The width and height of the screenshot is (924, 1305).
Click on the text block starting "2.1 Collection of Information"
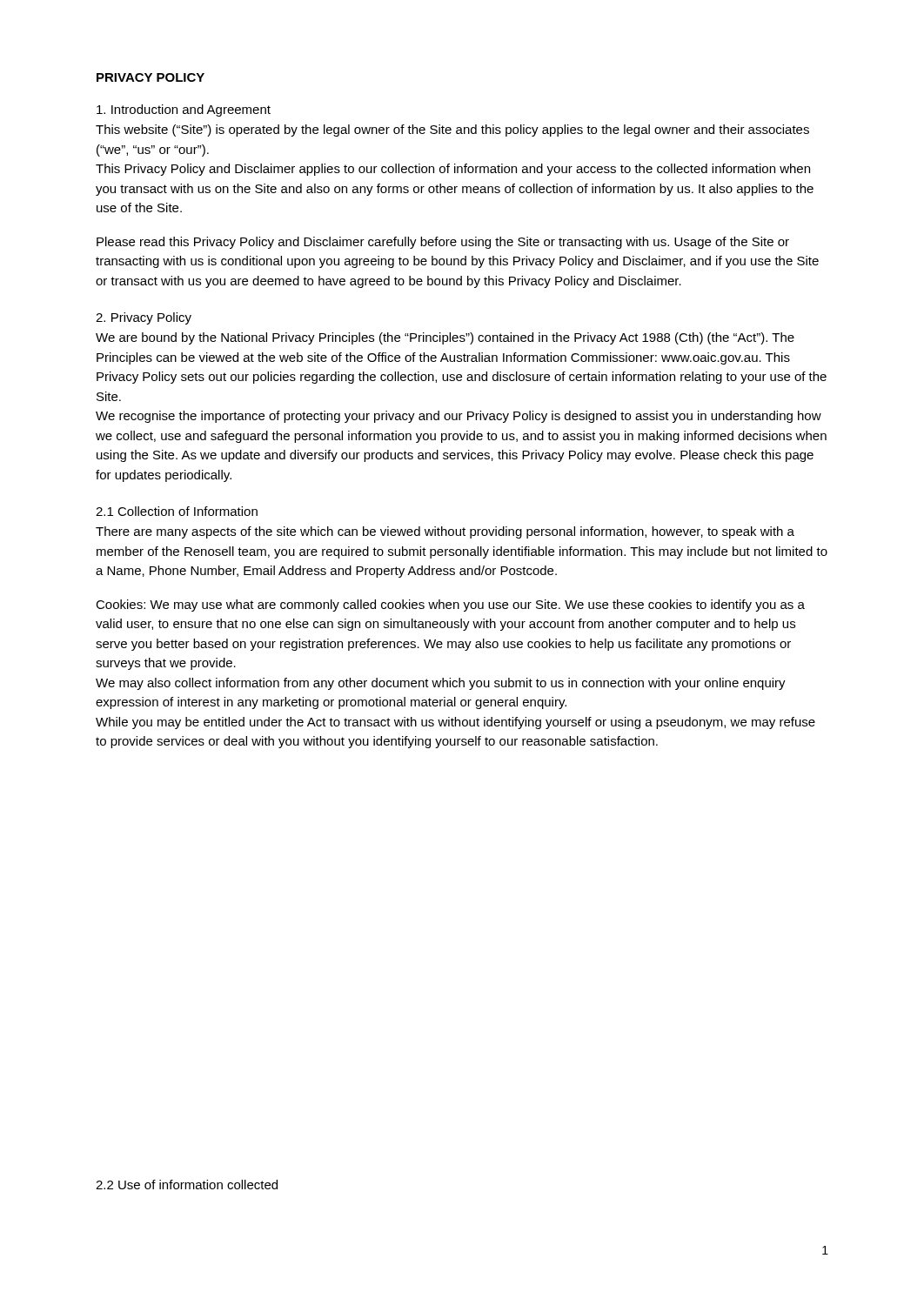coord(177,511)
